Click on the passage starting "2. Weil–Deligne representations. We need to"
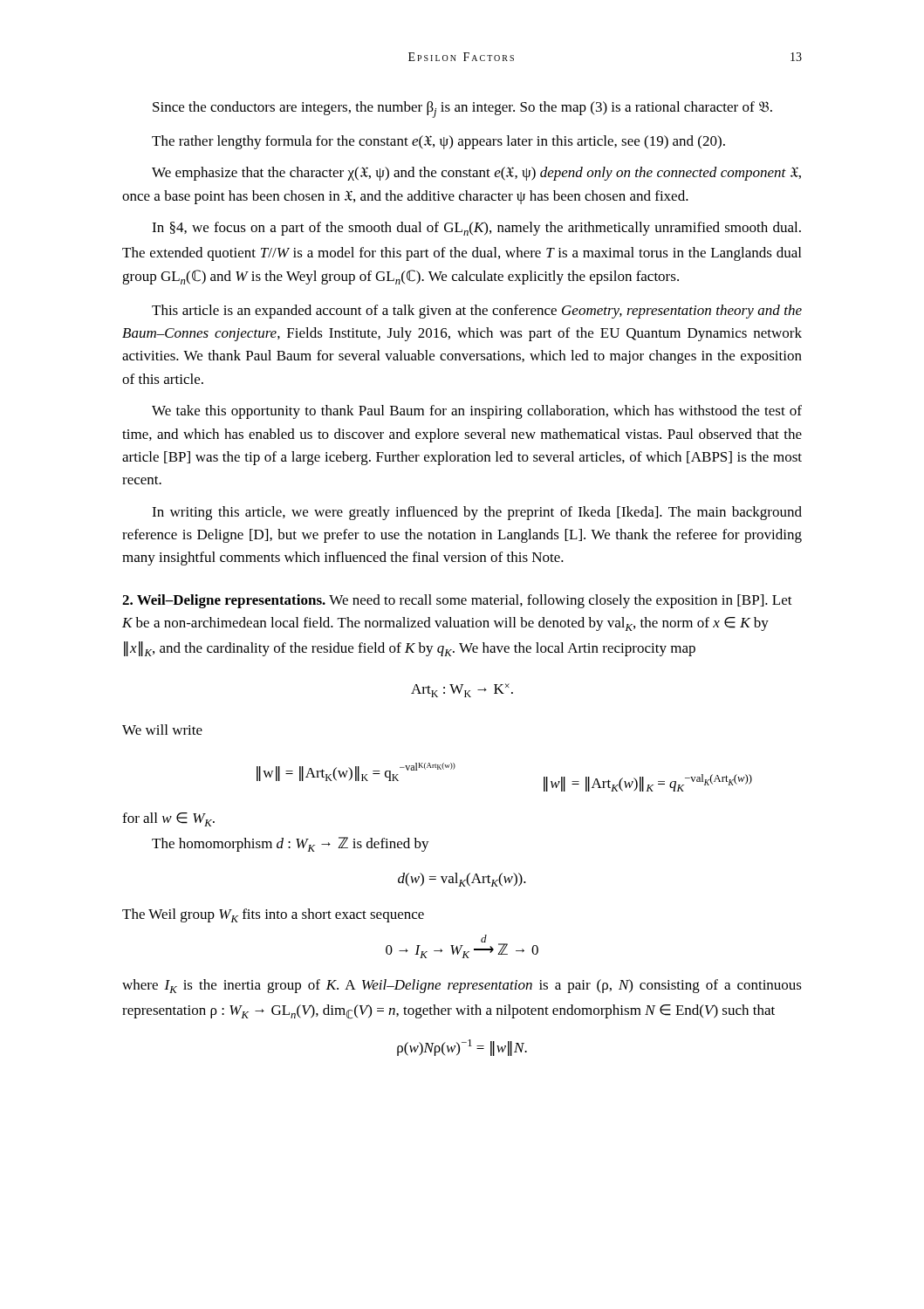Image resolution: width=924 pixels, height=1309 pixels. (457, 625)
